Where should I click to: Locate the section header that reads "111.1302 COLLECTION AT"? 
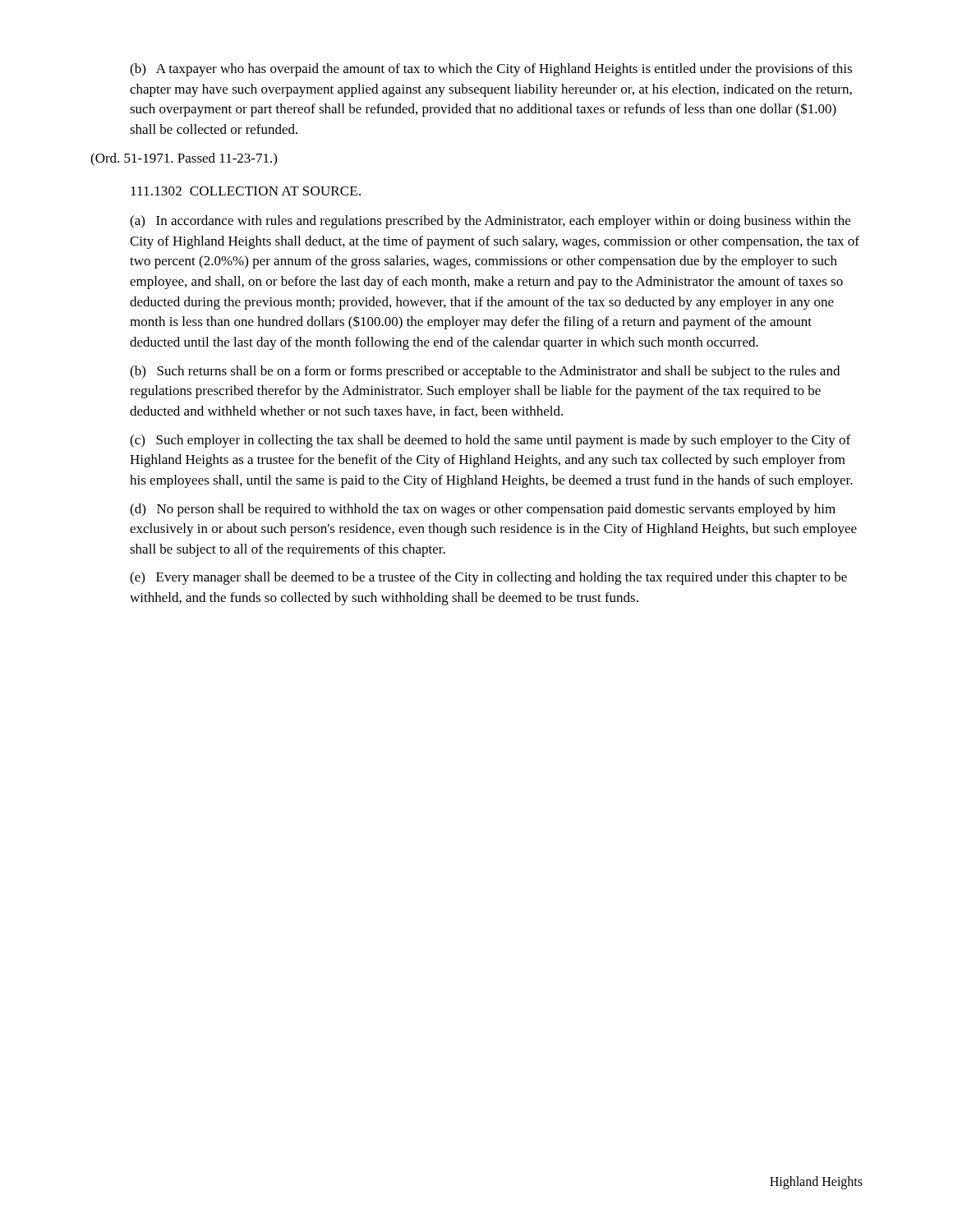246,191
